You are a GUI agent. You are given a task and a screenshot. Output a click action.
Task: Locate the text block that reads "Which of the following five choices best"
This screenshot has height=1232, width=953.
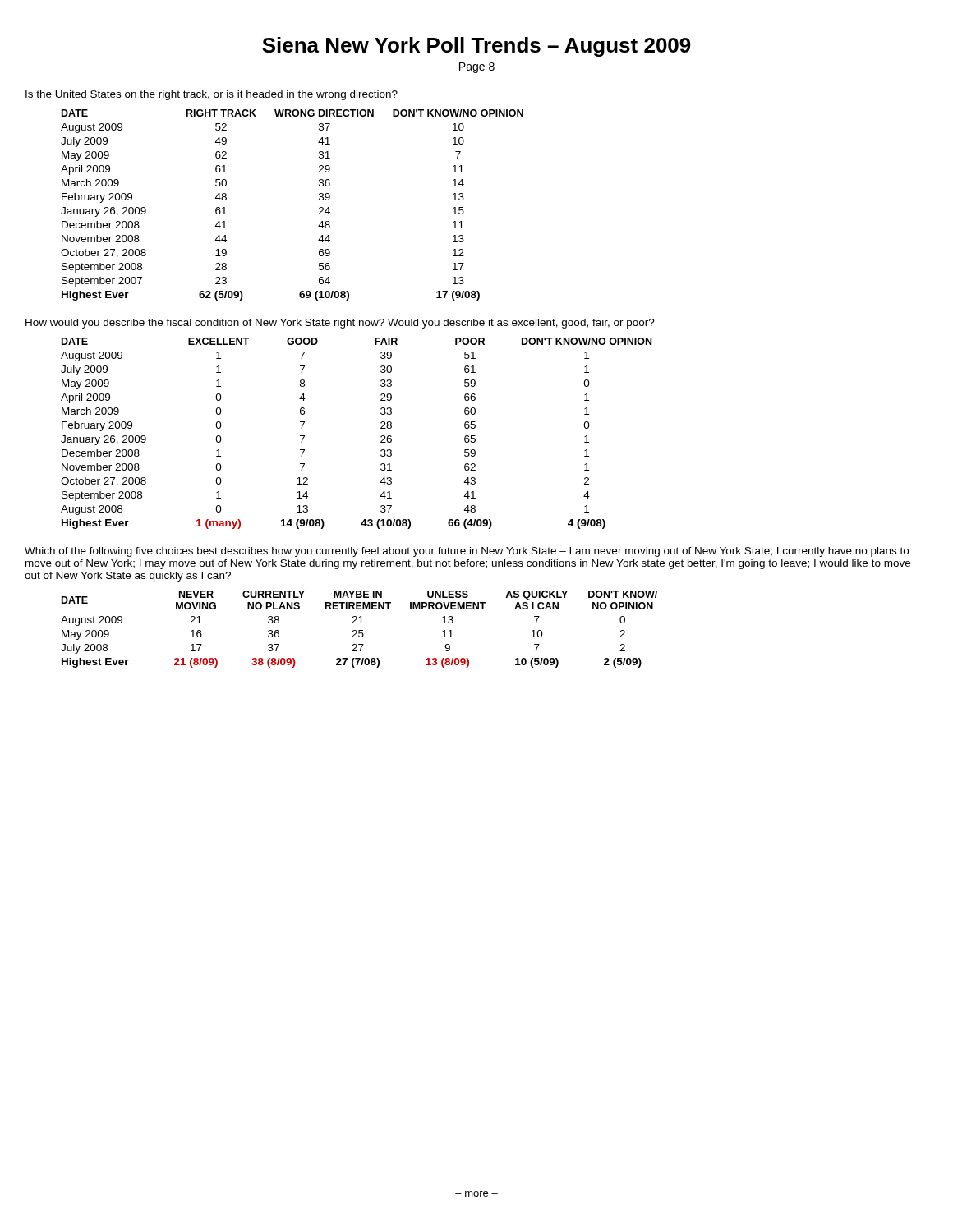468,563
